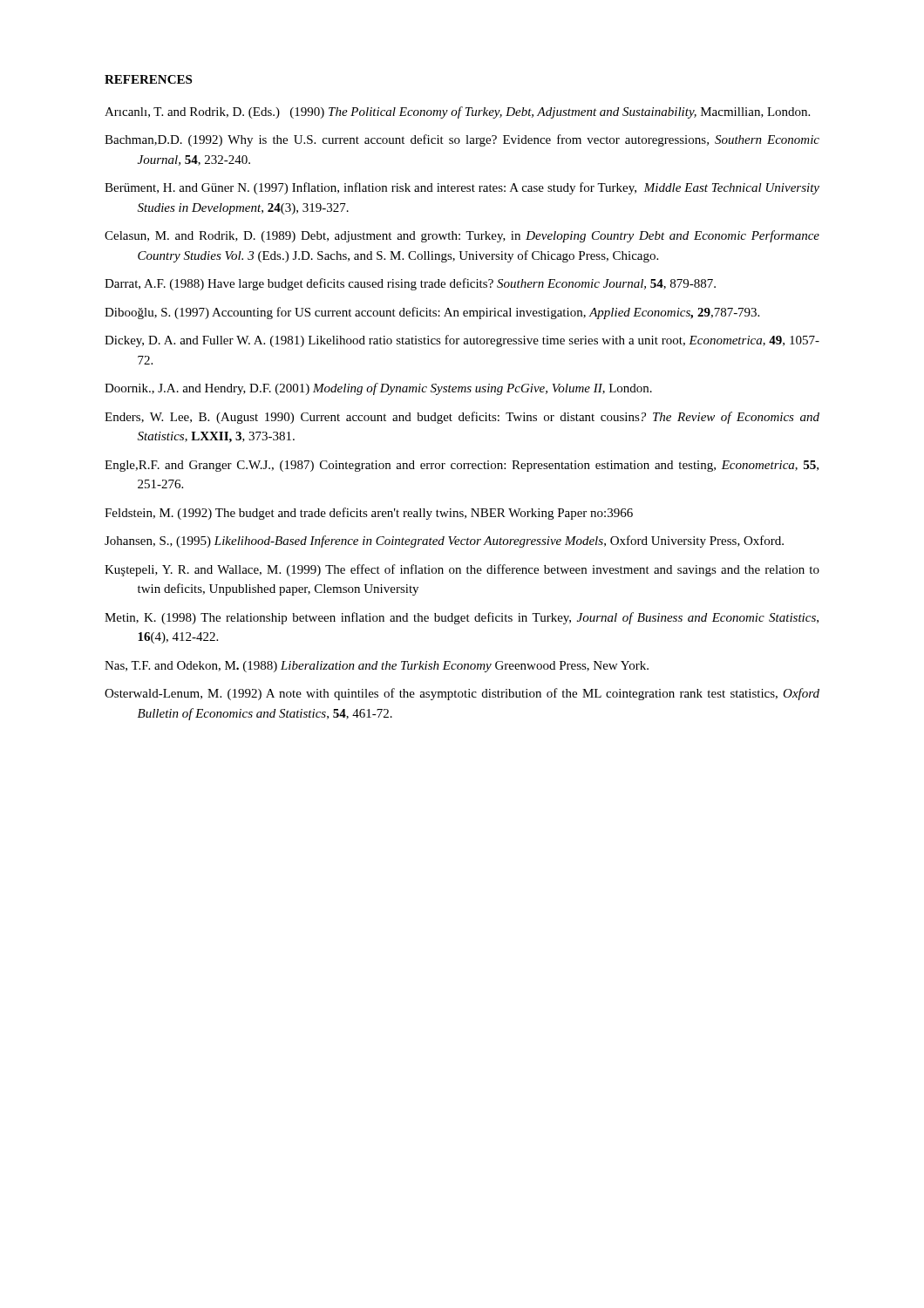Point to the region starting "Feldstein, M. (1992) The budget"

369,512
